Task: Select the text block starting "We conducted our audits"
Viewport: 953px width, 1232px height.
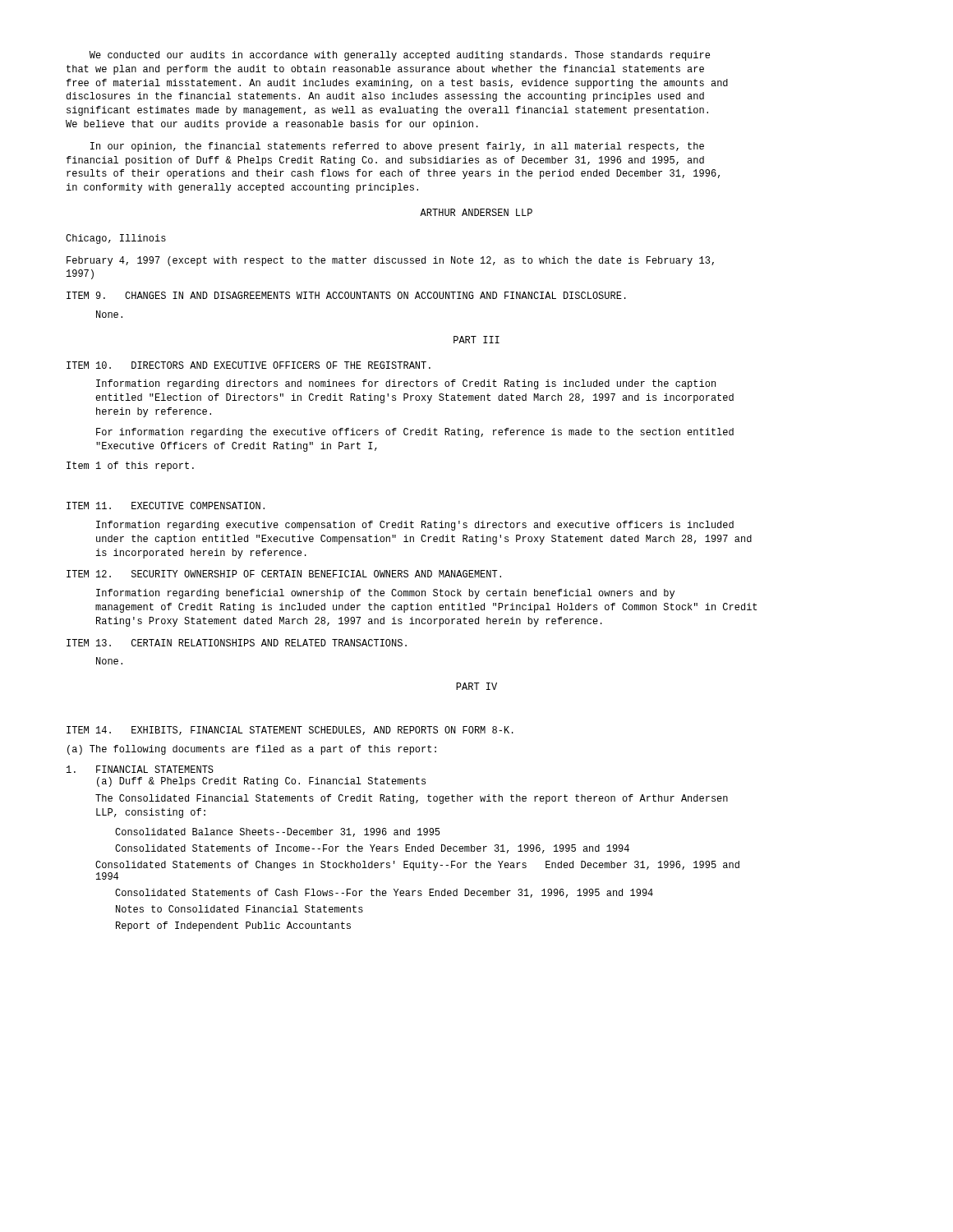Action: pos(397,90)
